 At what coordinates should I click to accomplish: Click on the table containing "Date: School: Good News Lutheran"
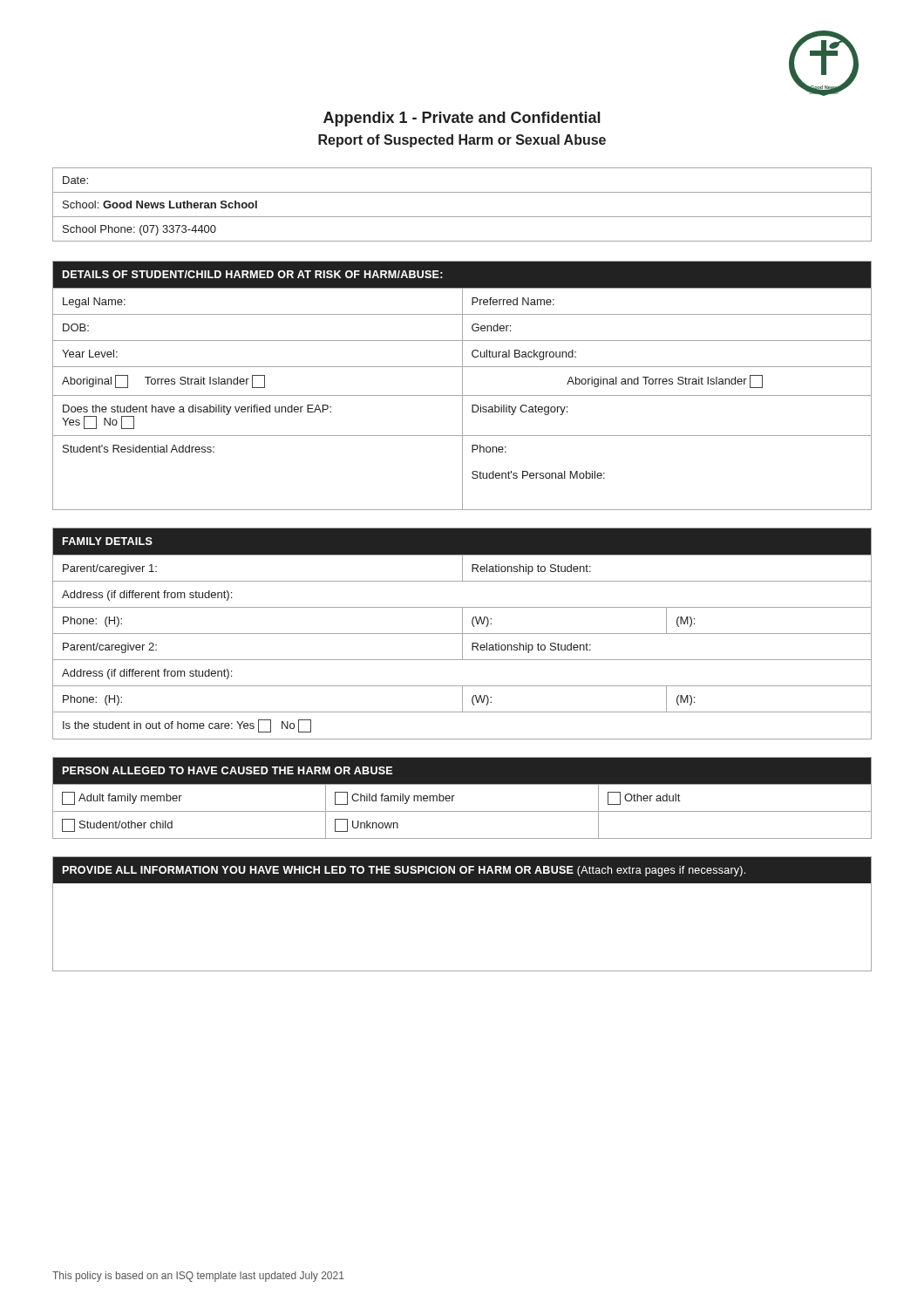click(462, 205)
